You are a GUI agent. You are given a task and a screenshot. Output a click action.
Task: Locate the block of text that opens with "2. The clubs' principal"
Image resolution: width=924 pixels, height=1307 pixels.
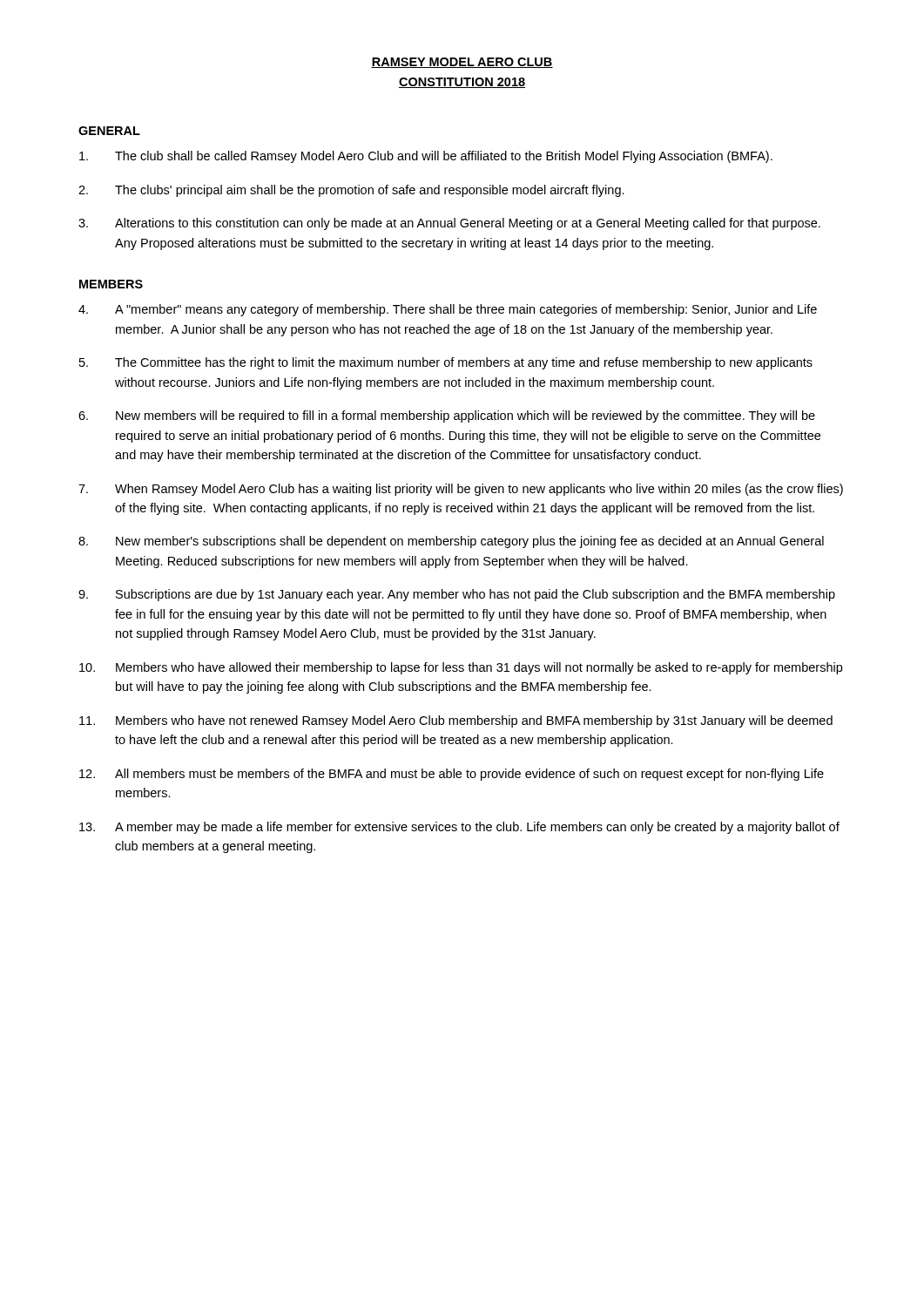462,190
